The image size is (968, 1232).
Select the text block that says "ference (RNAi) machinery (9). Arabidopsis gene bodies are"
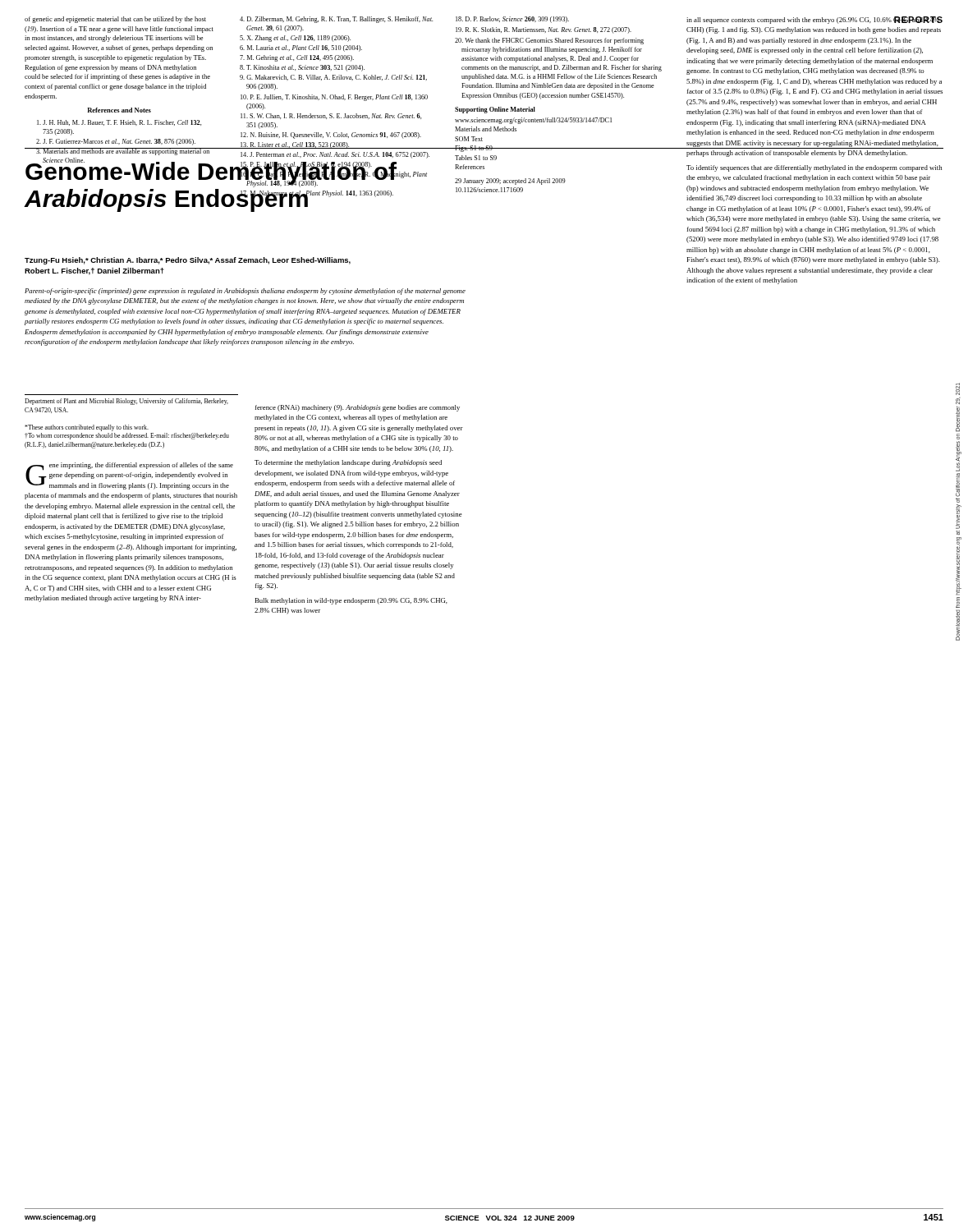coord(359,509)
